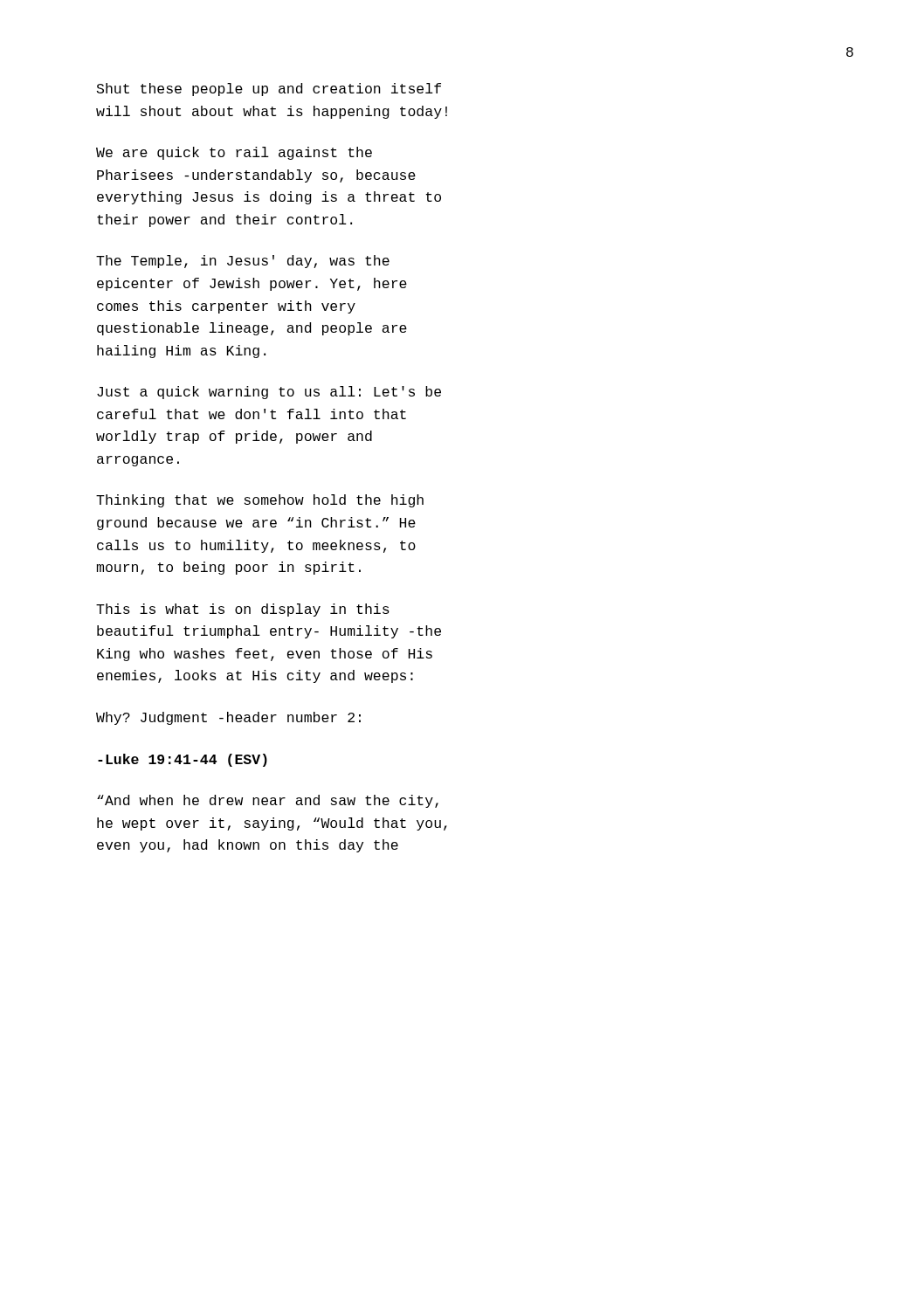Locate the section header with the text "-Luke 19:41-44 (ESV)"
This screenshot has height=1310, width=924.
(x=183, y=760)
